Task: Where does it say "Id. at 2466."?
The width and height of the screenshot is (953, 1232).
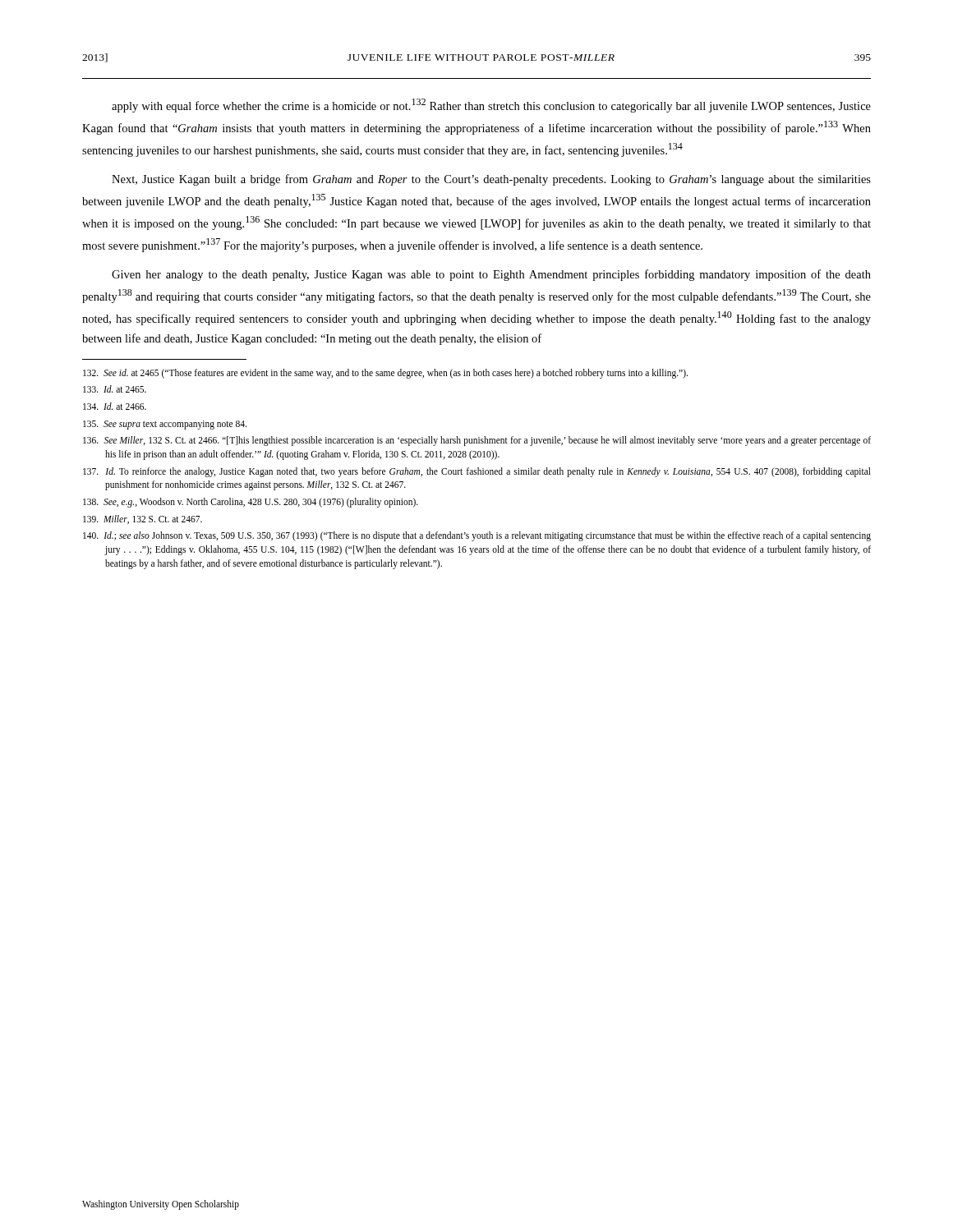Action: coord(114,407)
